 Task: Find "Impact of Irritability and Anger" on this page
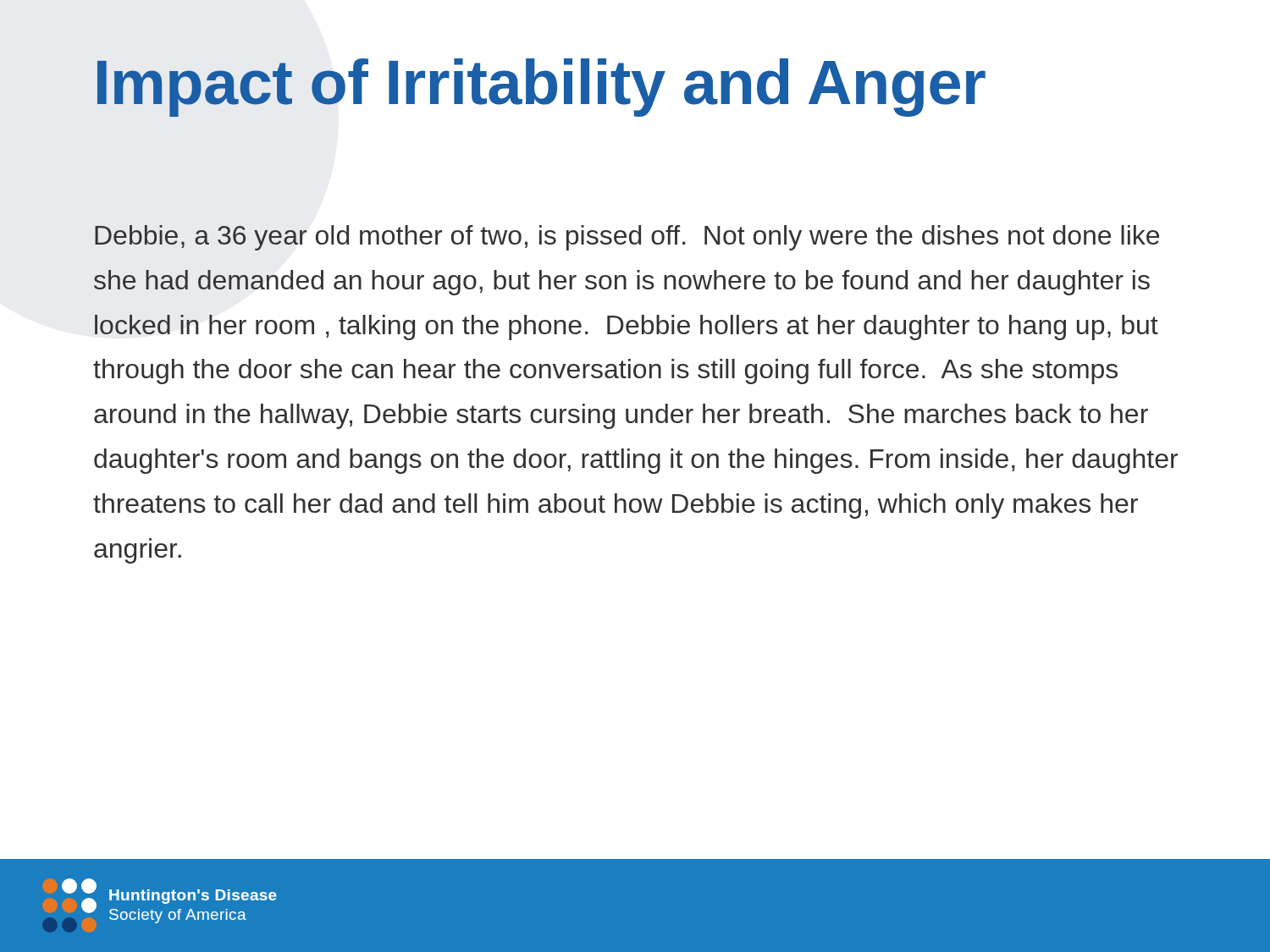pos(648,83)
